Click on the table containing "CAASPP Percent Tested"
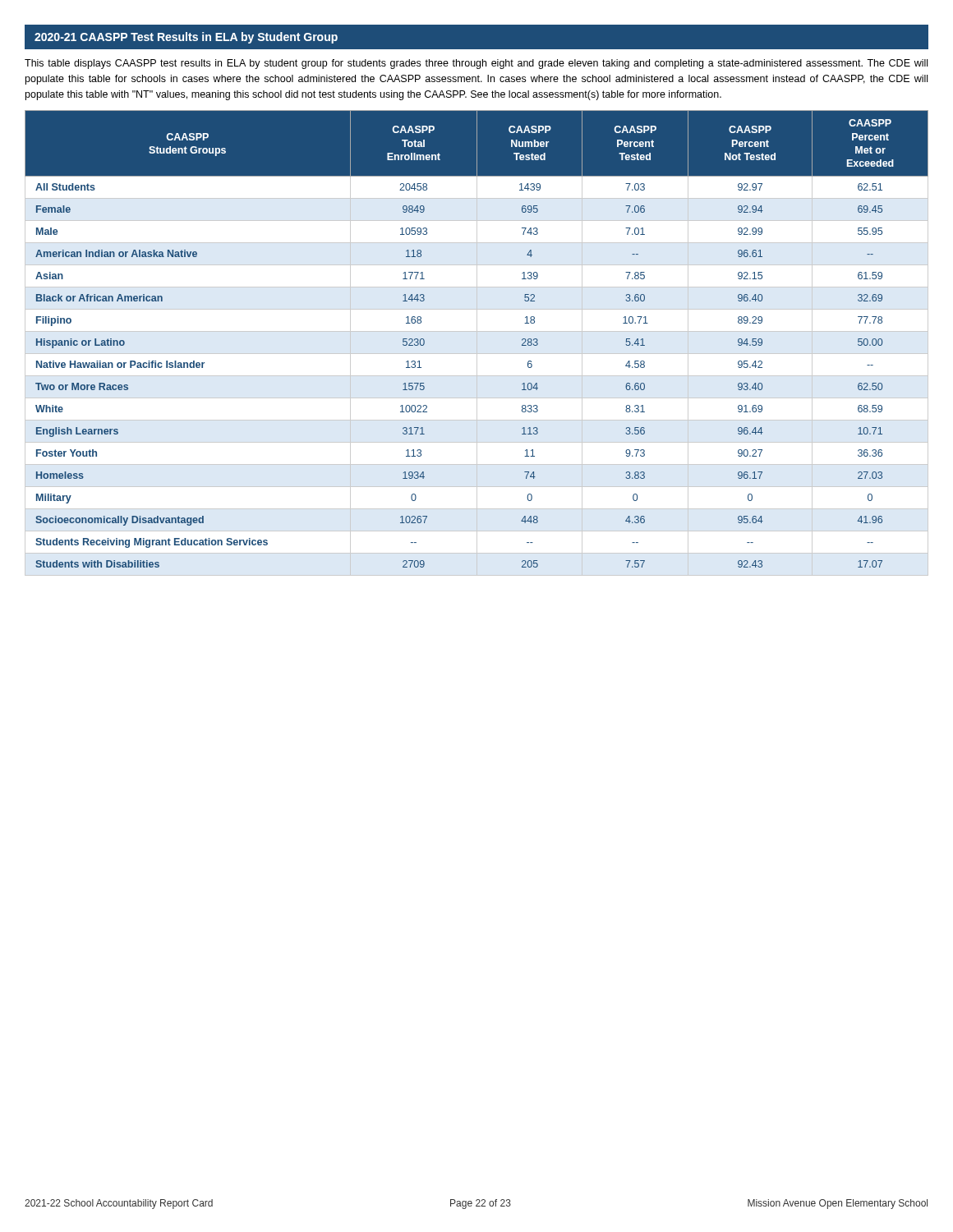953x1232 pixels. tap(476, 343)
